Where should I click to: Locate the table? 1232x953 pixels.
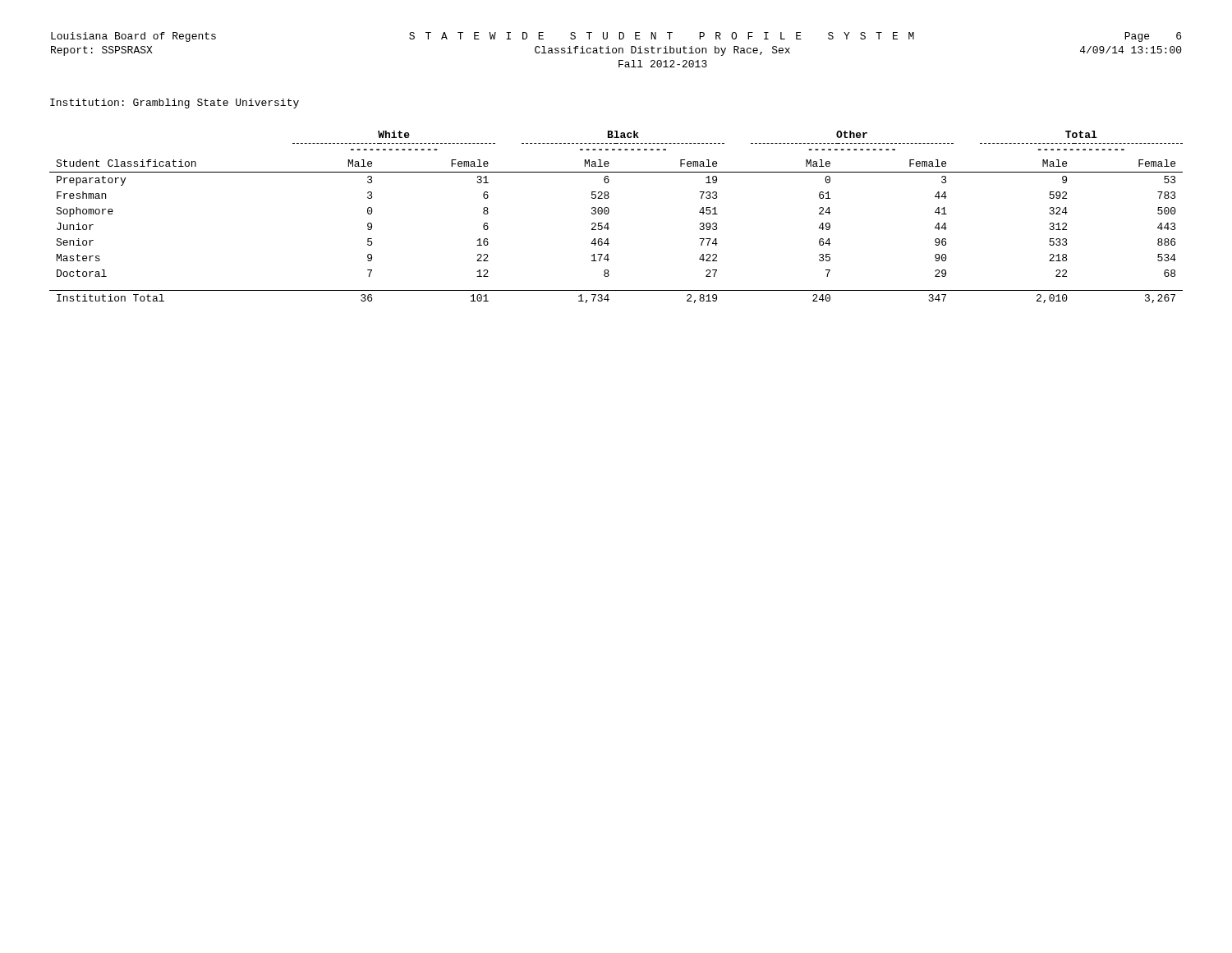pos(616,217)
